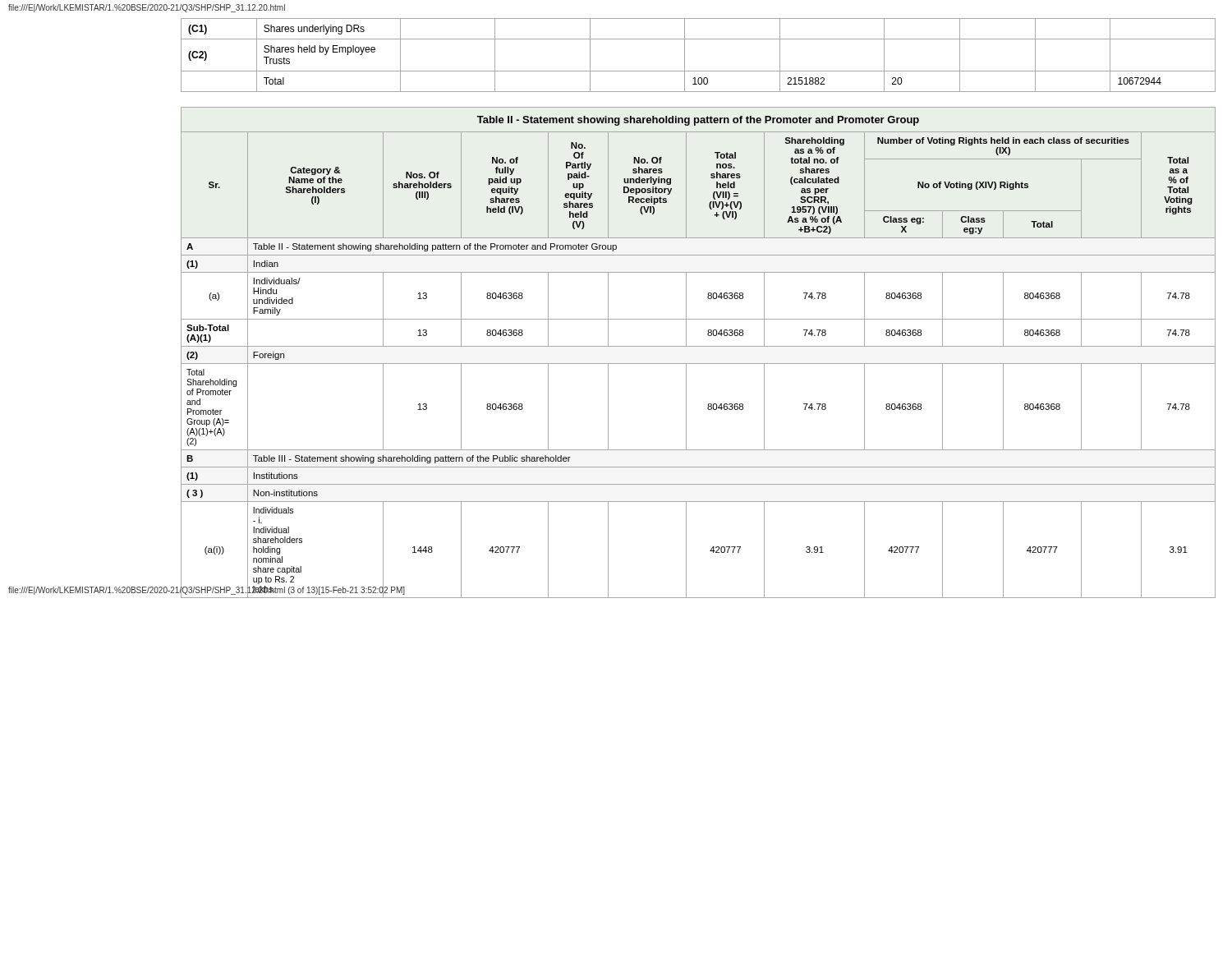Find the passage starting "Table II - Statement showing shareholding pattern of"
The height and width of the screenshot is (953, 1232).
698,120
